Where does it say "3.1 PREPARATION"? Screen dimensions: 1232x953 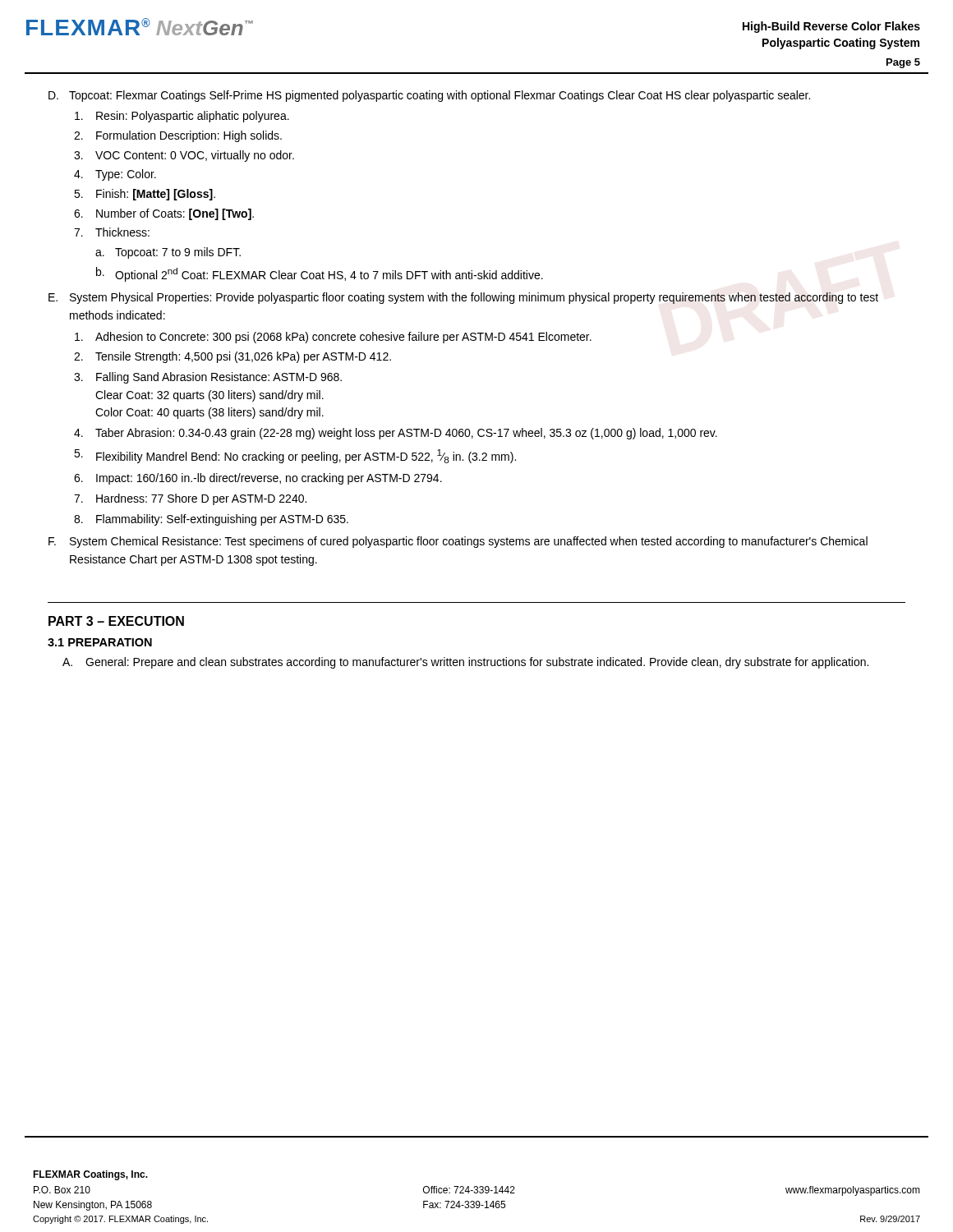pyautogui.click(x=100, y=642)
